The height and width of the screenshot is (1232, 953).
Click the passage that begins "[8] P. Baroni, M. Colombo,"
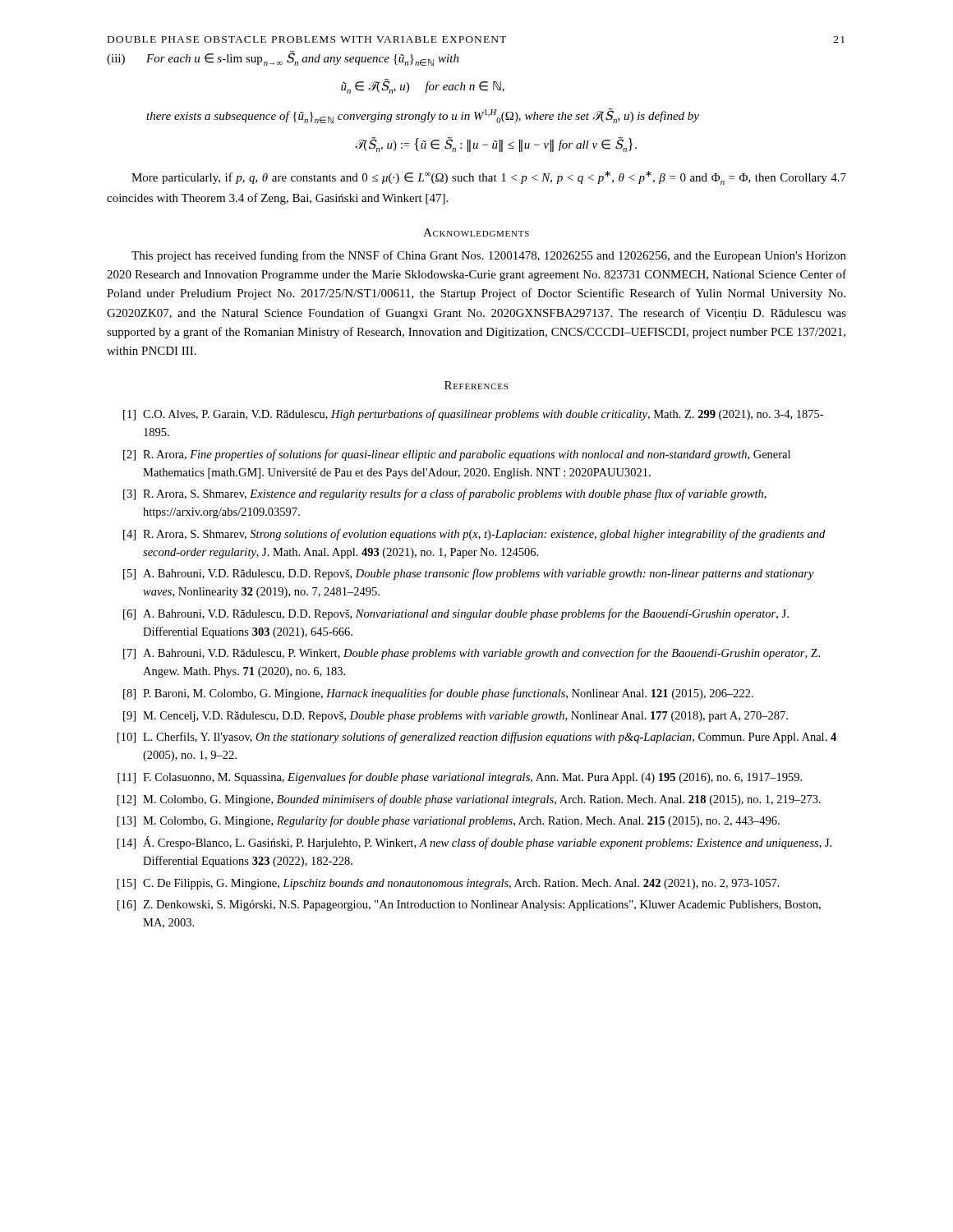coord(476,694)
